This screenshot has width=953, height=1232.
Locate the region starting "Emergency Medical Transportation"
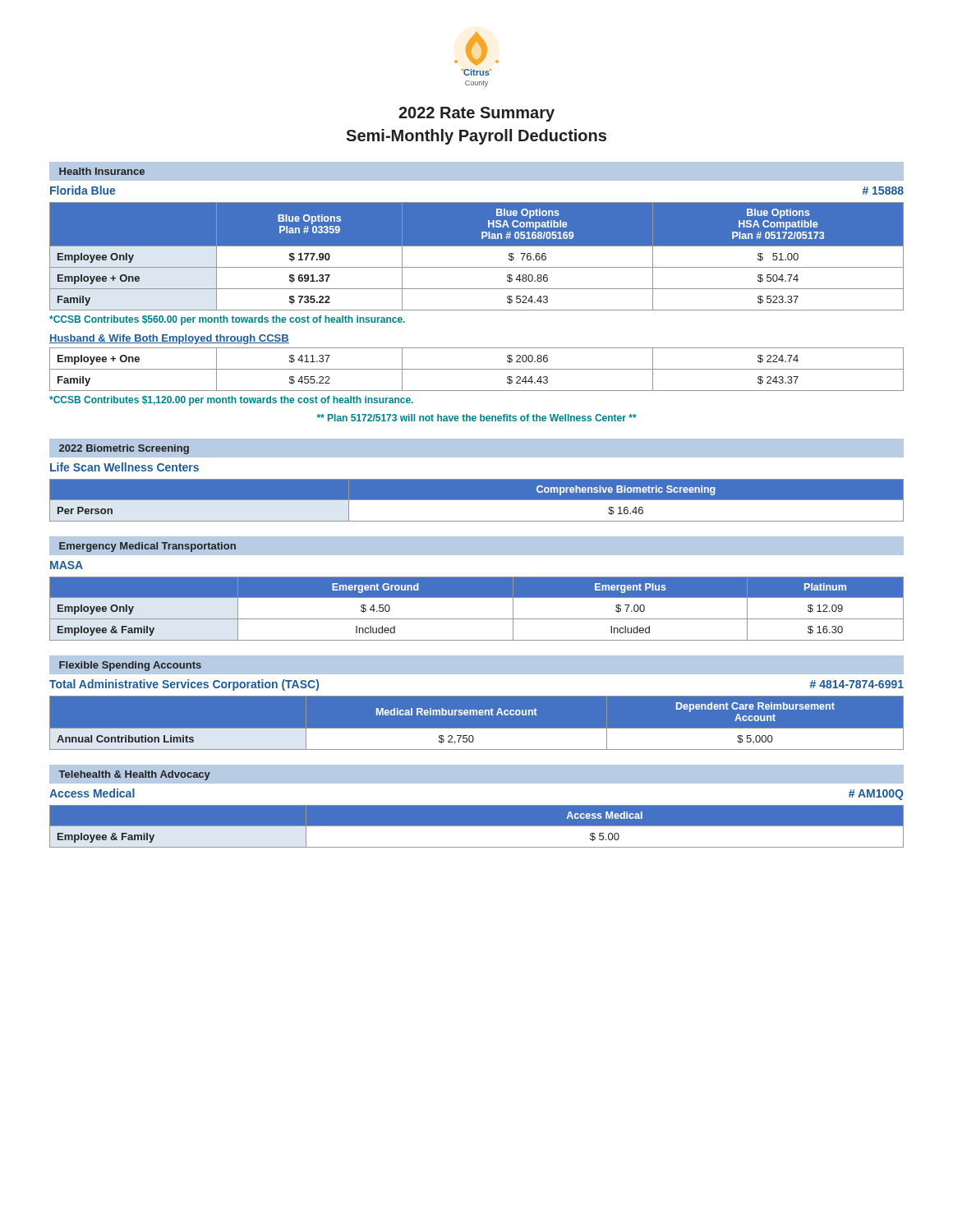click(x=146, y=546)
